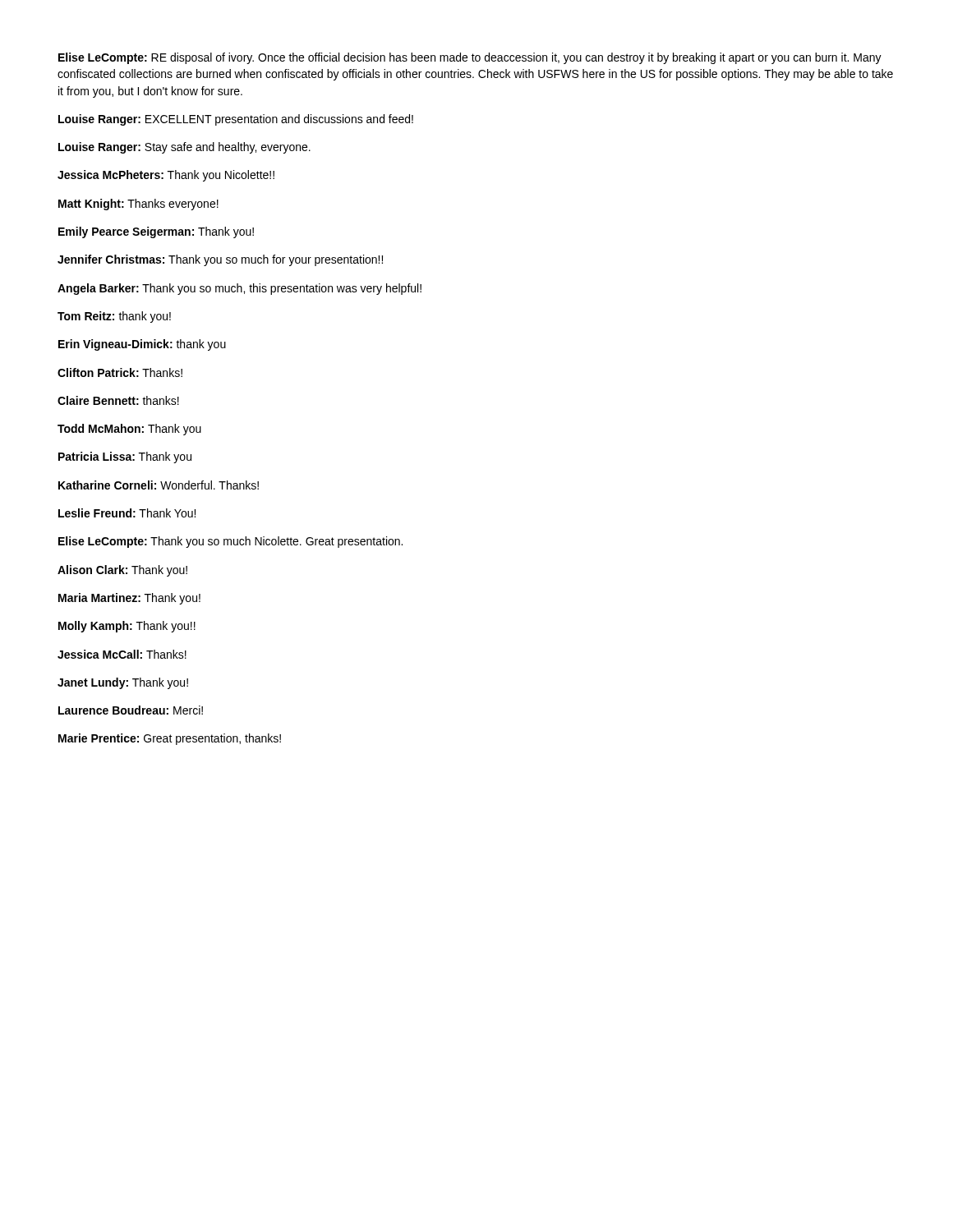Point to the element starting "Katharine Corneli: Wonderful. Thanks!"

coord(159,485)
